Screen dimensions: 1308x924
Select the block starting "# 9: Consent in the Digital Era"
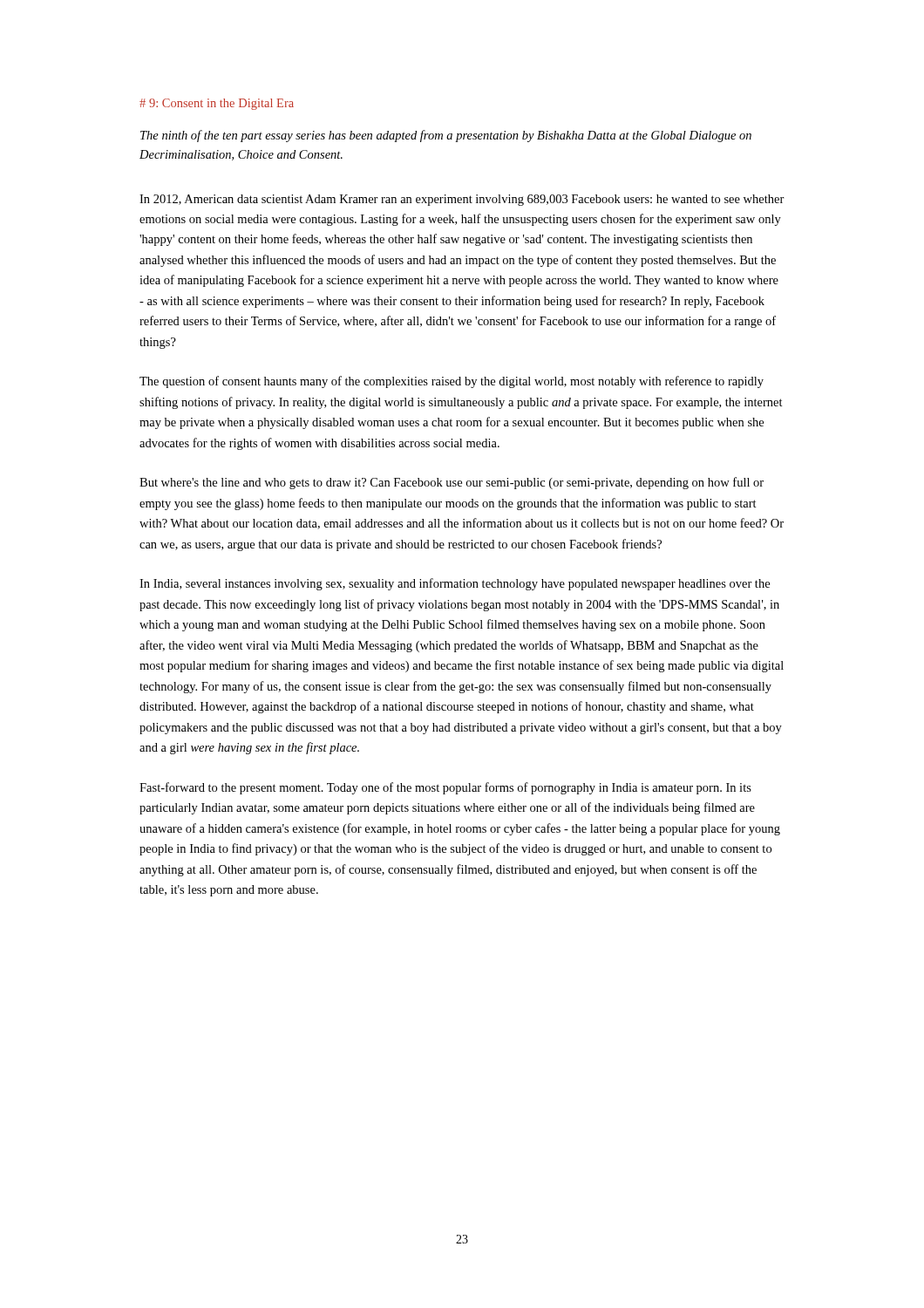click(x=217, y=103)
